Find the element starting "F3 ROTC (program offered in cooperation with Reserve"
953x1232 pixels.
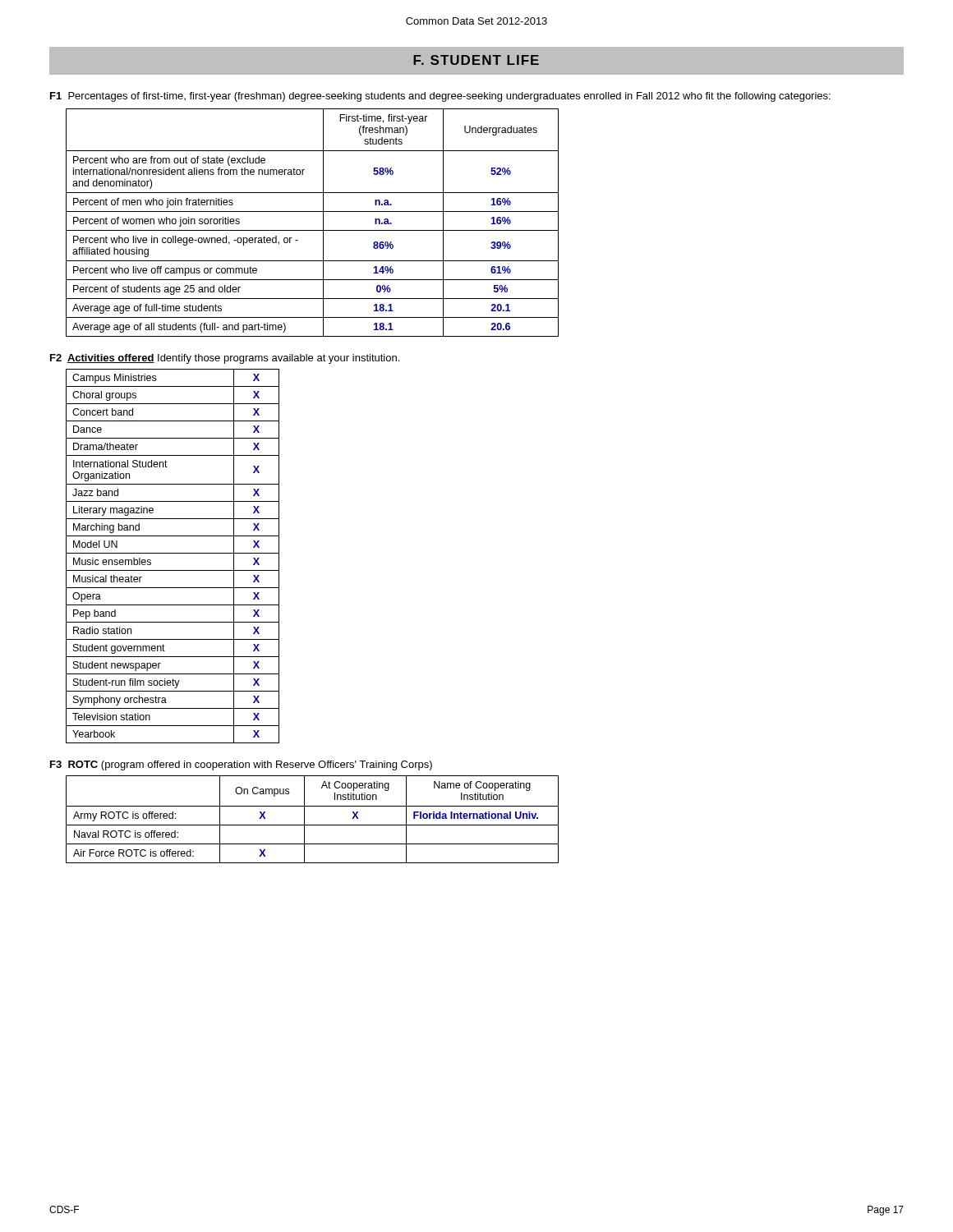click(x=241, y=764)
